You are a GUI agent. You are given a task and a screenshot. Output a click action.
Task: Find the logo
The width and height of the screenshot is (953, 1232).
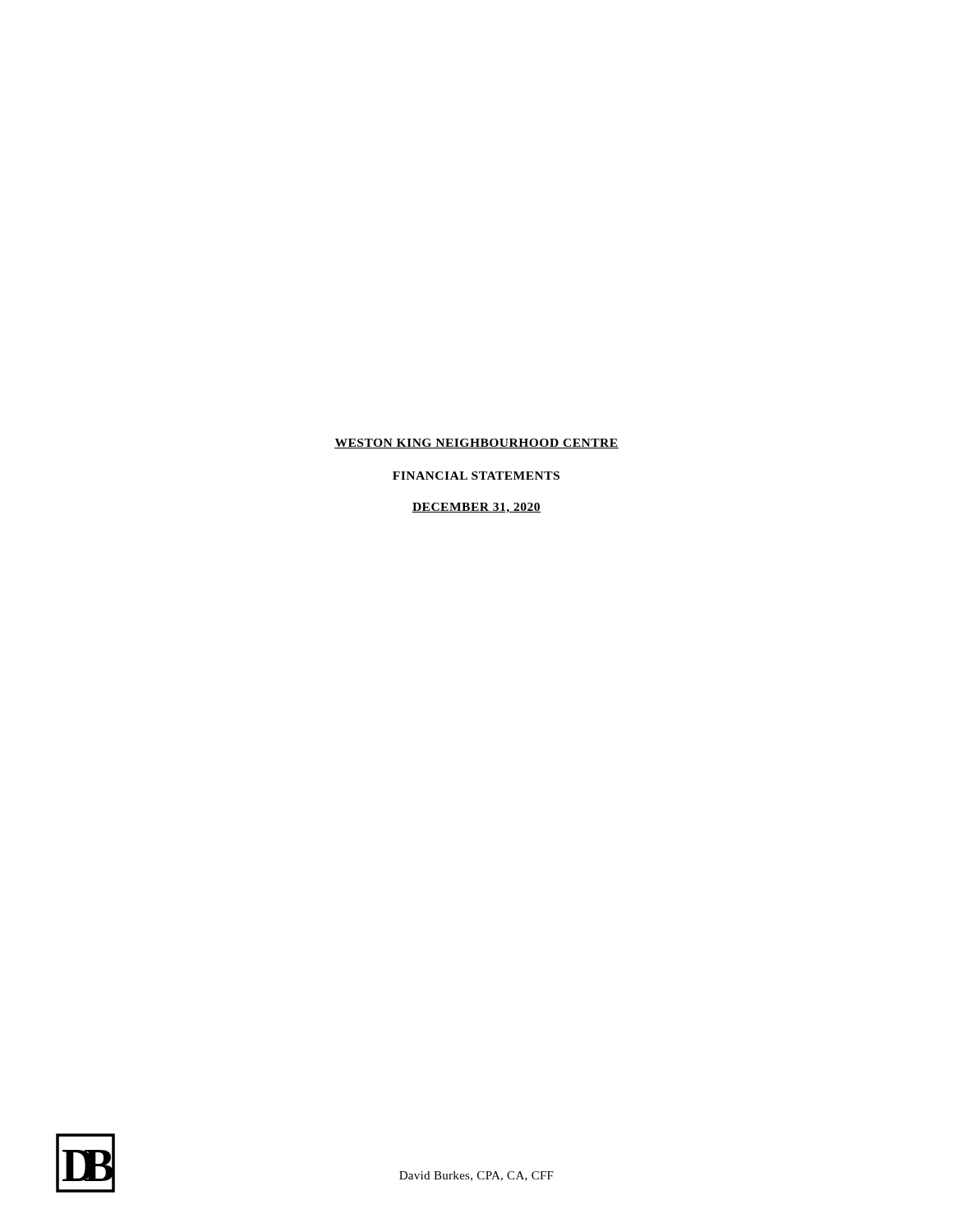pyautogui.click(x=85, y=1163)
